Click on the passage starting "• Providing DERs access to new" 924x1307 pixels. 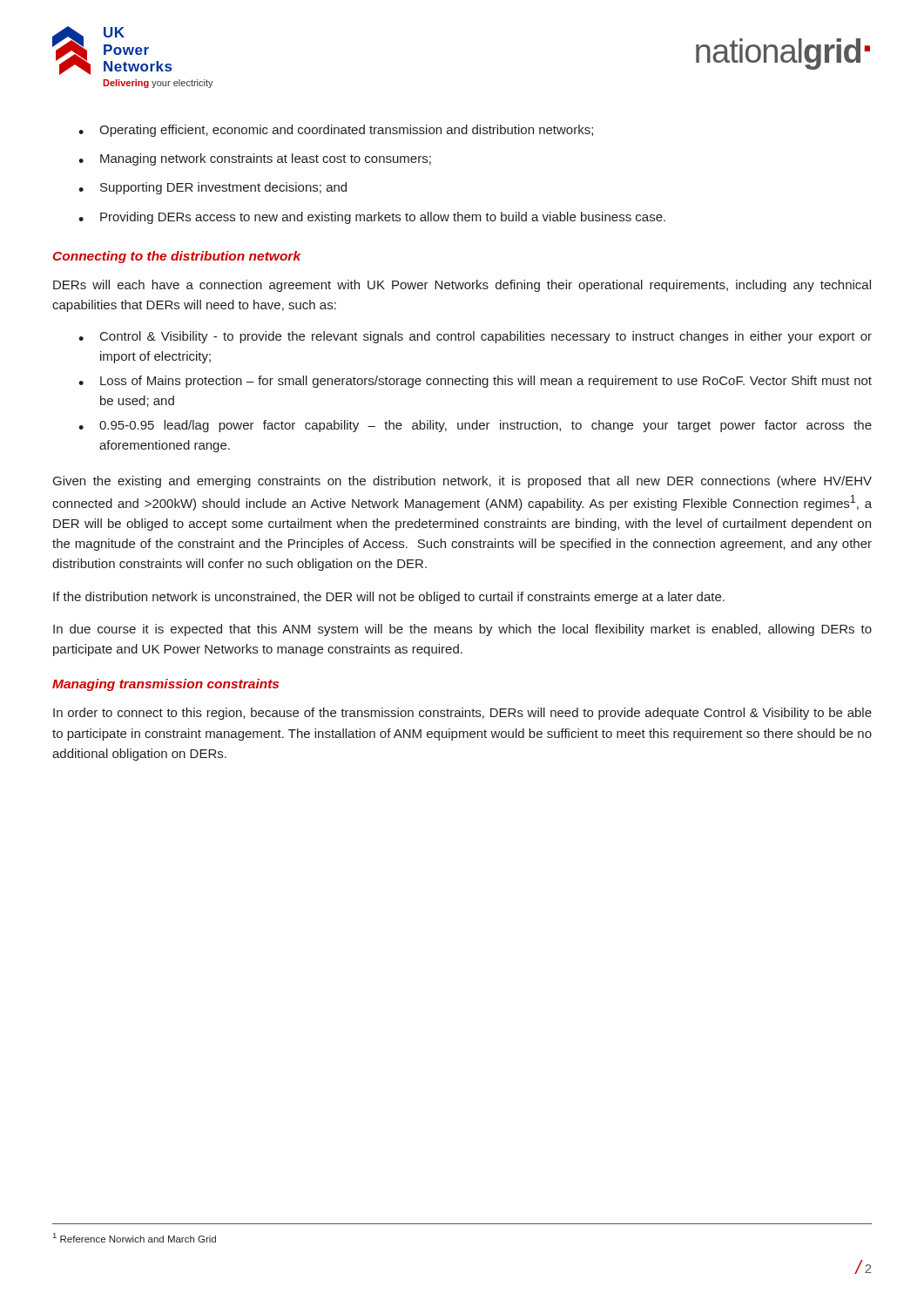[475, 219]
